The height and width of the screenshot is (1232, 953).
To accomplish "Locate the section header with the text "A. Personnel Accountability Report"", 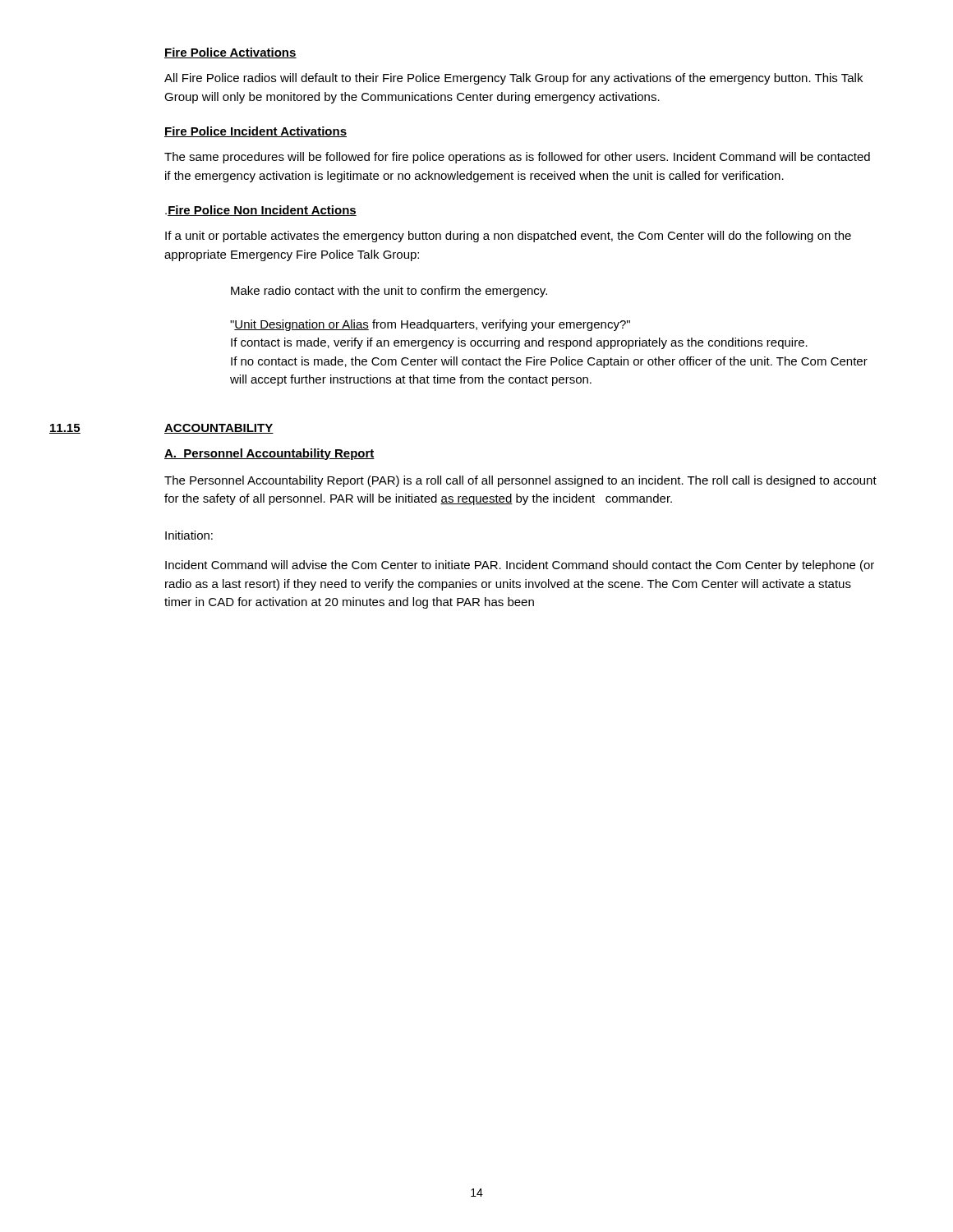I will point(269,453).
